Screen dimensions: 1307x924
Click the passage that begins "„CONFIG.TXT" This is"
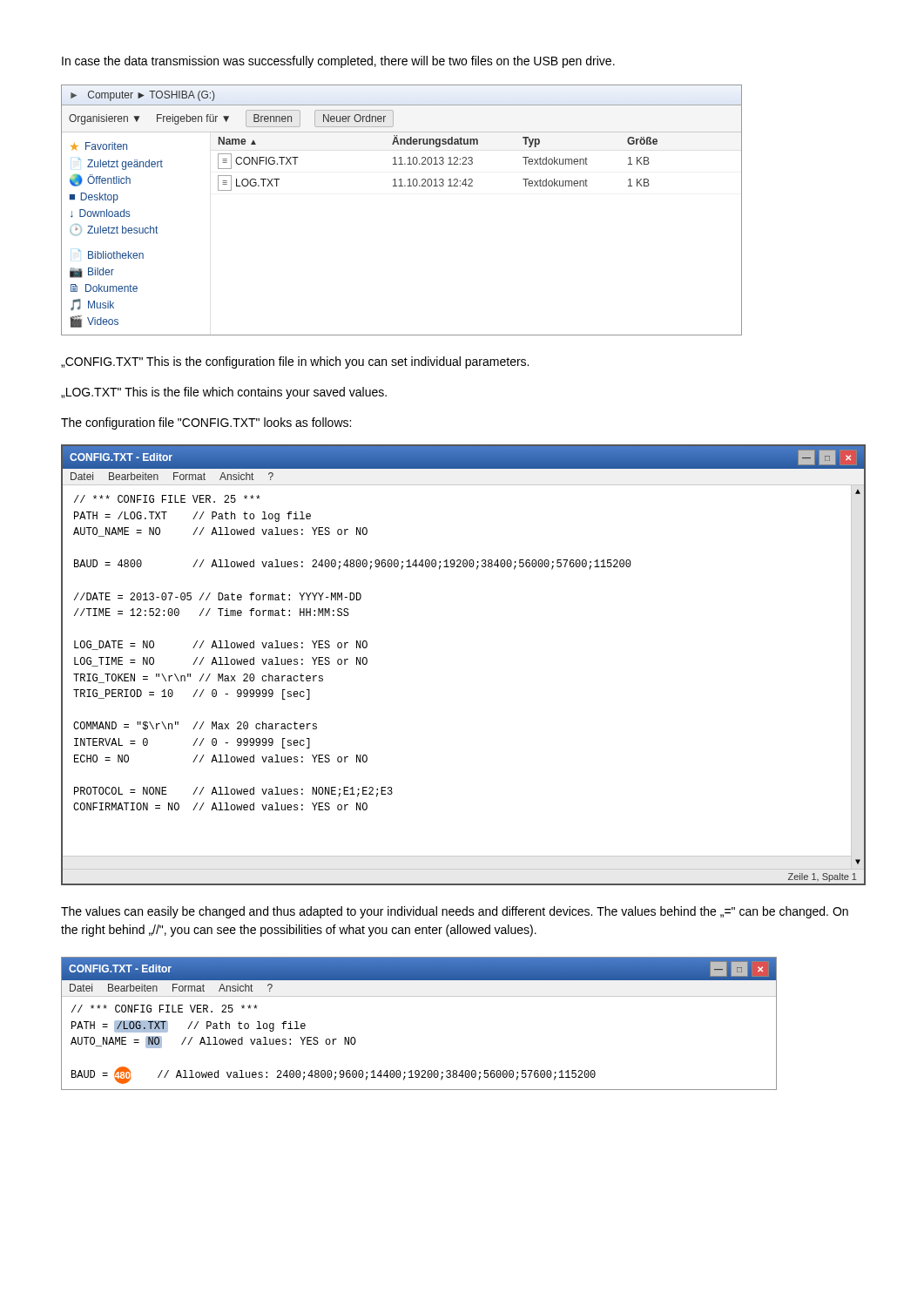(x=462, y=362)
